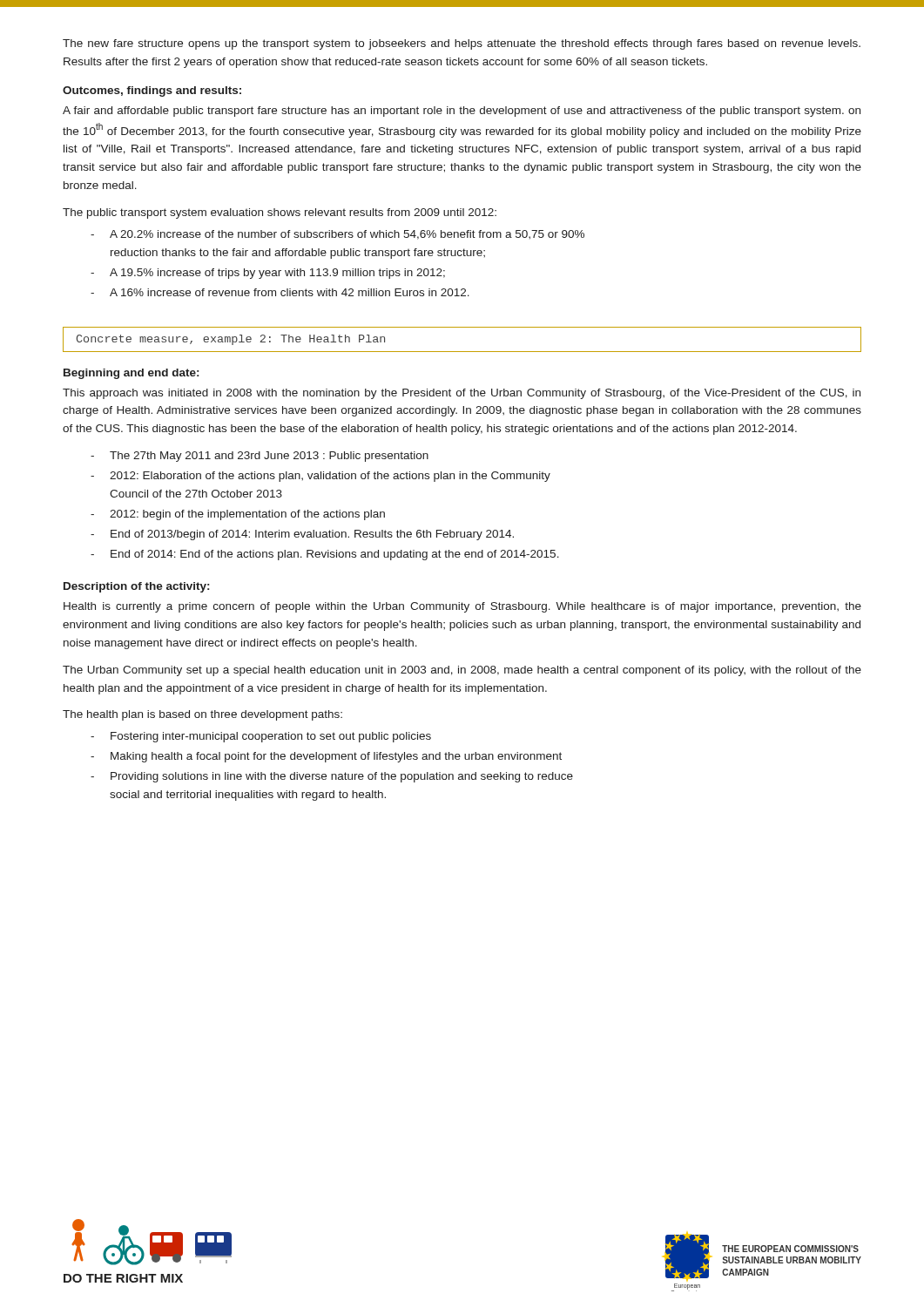The width and height of the screenshot is (924, 1307).
Task: Where is the passage that starts "- Fostering inter-municipal"?
Action: [x=261, y=737]
